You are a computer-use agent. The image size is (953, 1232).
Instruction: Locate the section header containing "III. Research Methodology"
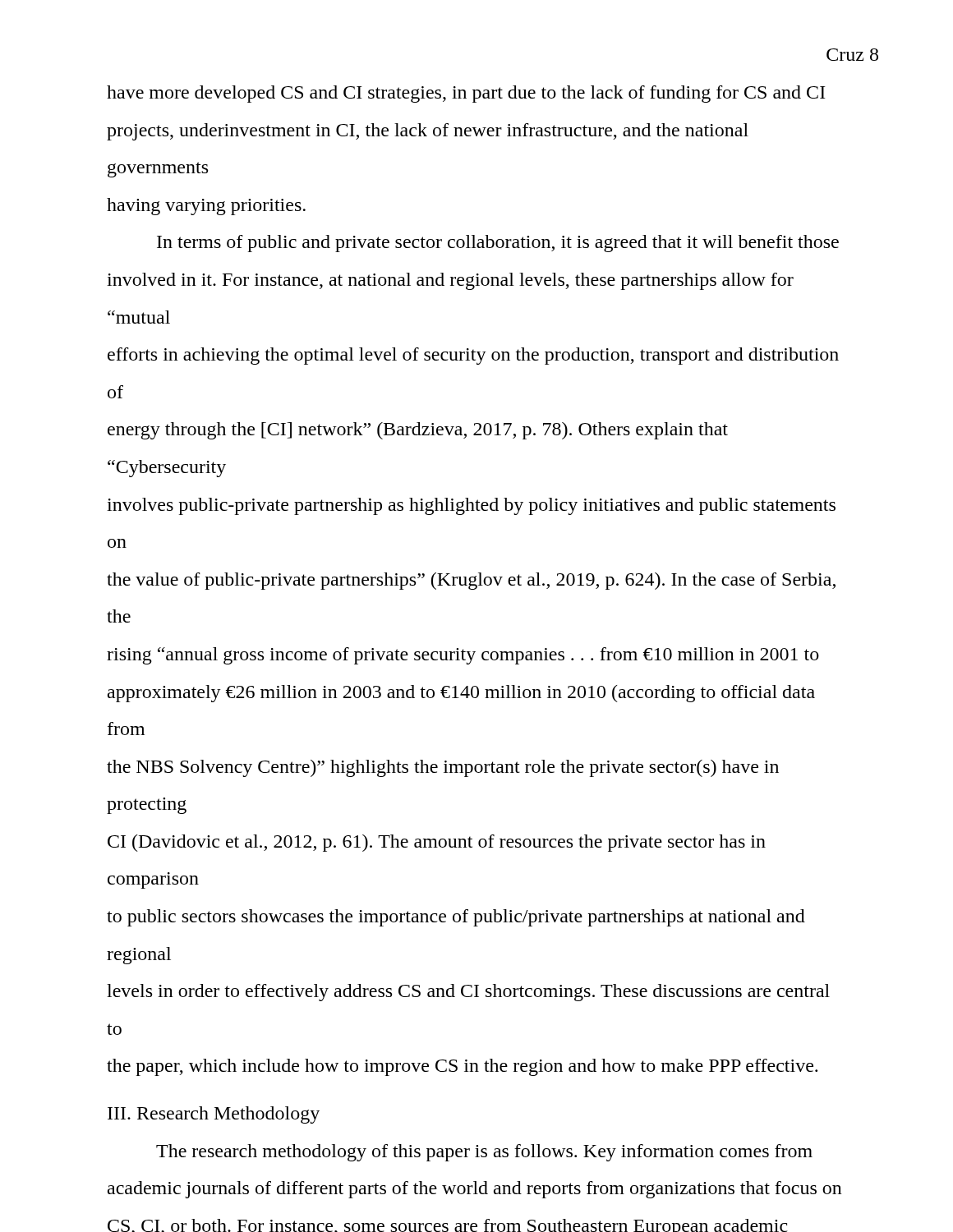coord(214,1115)
